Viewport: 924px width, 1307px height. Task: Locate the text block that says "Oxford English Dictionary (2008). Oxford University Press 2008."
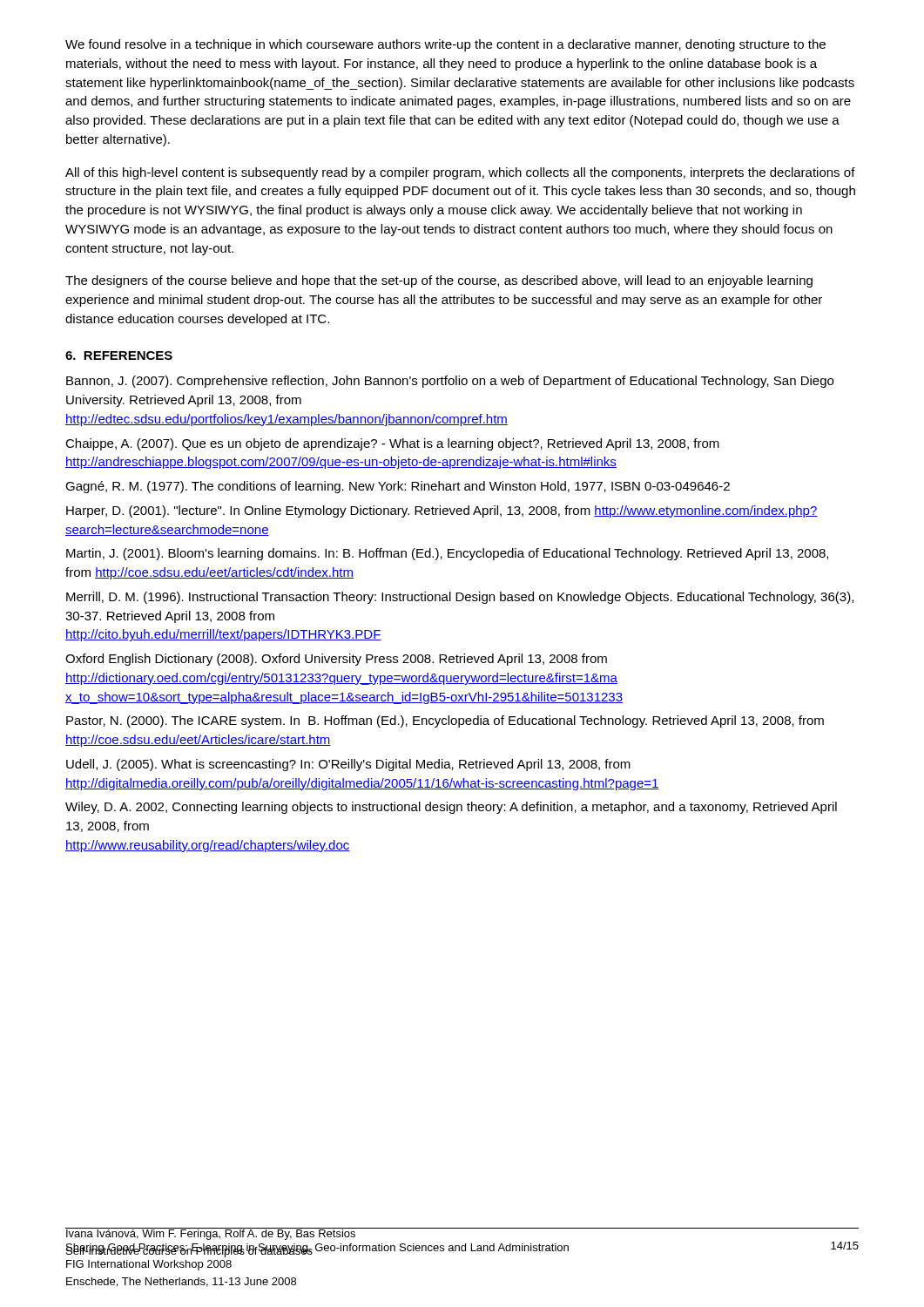click(x=462, y=678)
